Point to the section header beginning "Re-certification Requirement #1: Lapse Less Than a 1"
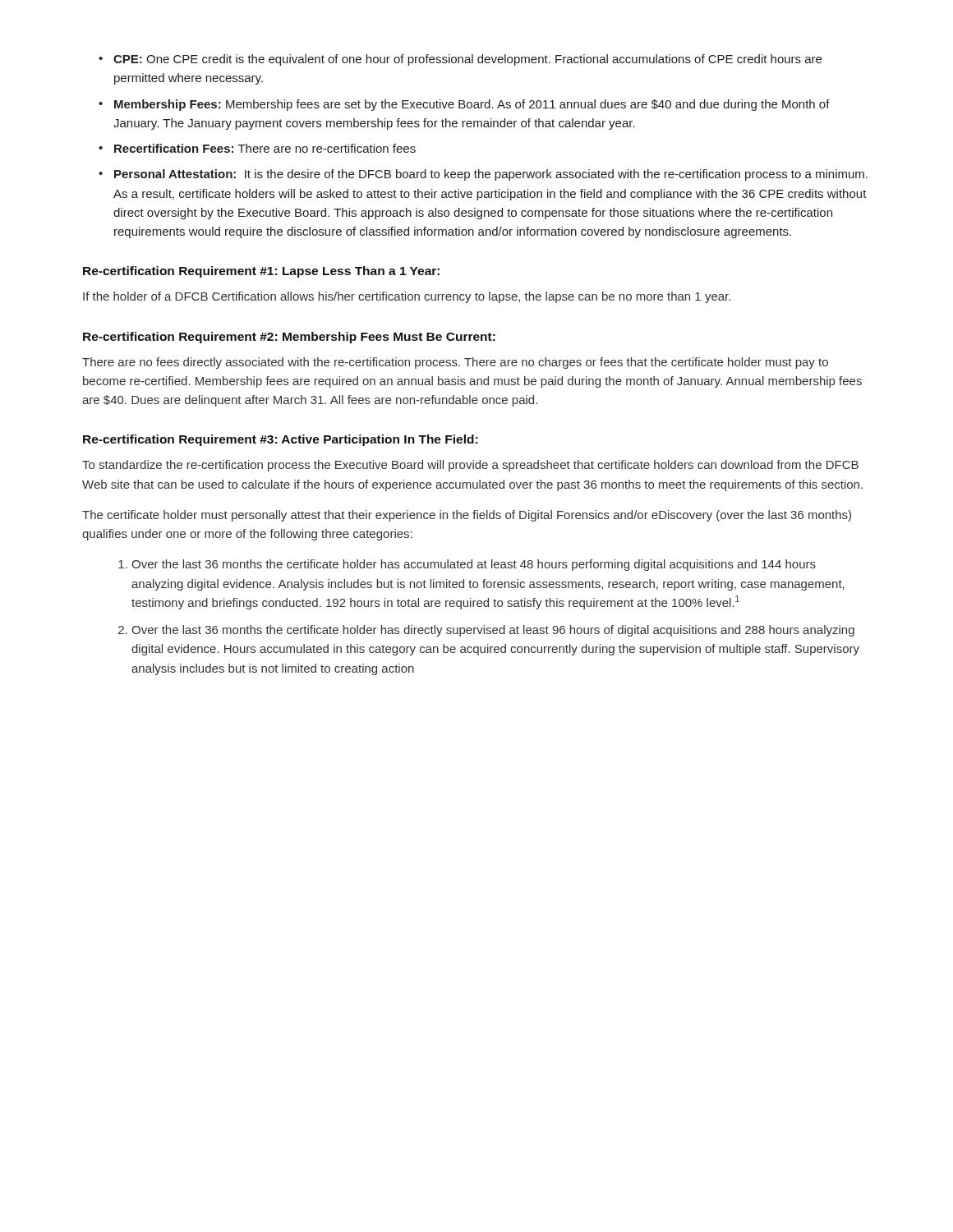Screen dimensions: 1232x953 pyautogui.click(x=261, y=271)
